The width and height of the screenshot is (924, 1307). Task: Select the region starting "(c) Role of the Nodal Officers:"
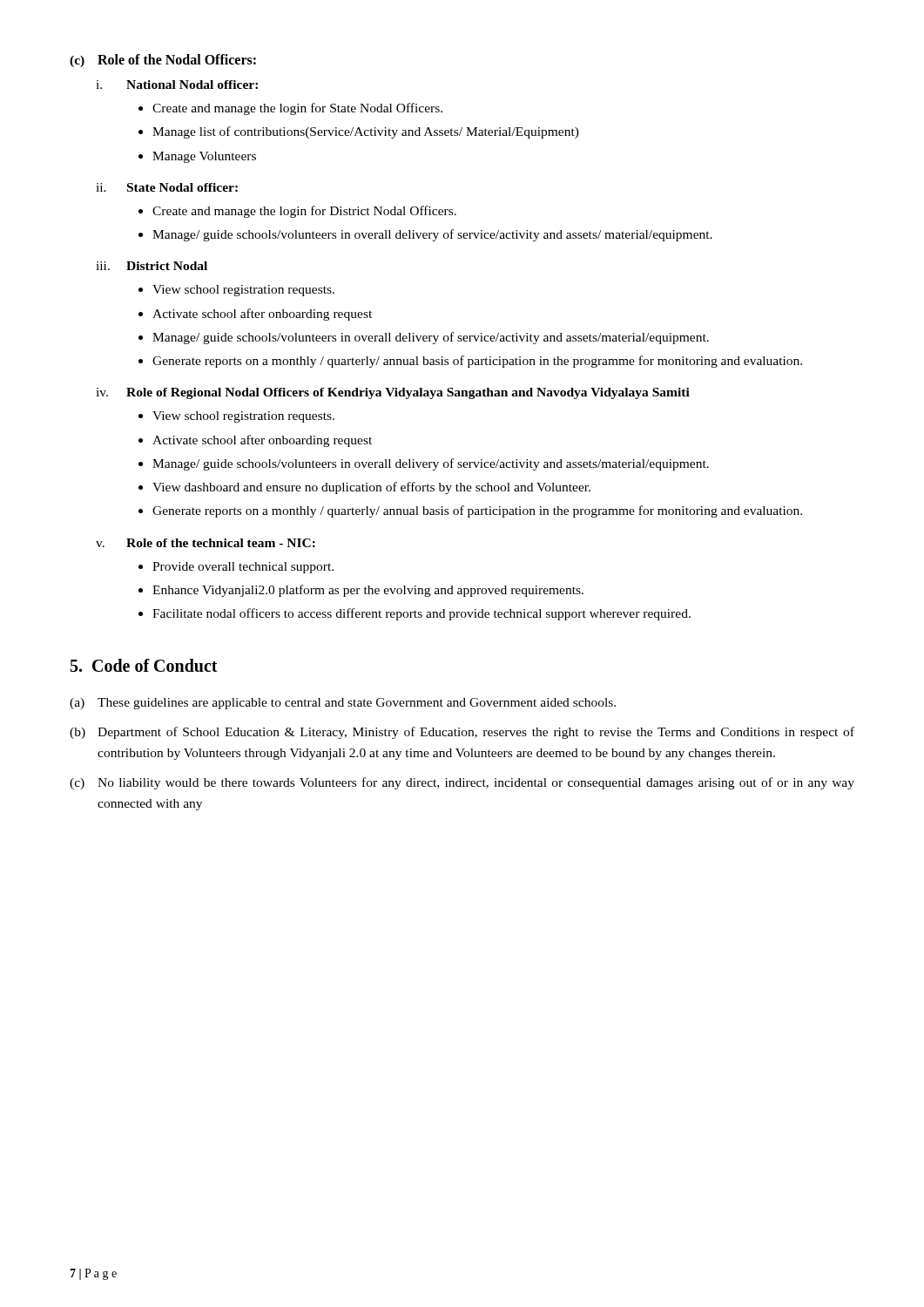(x=163, y=60)
